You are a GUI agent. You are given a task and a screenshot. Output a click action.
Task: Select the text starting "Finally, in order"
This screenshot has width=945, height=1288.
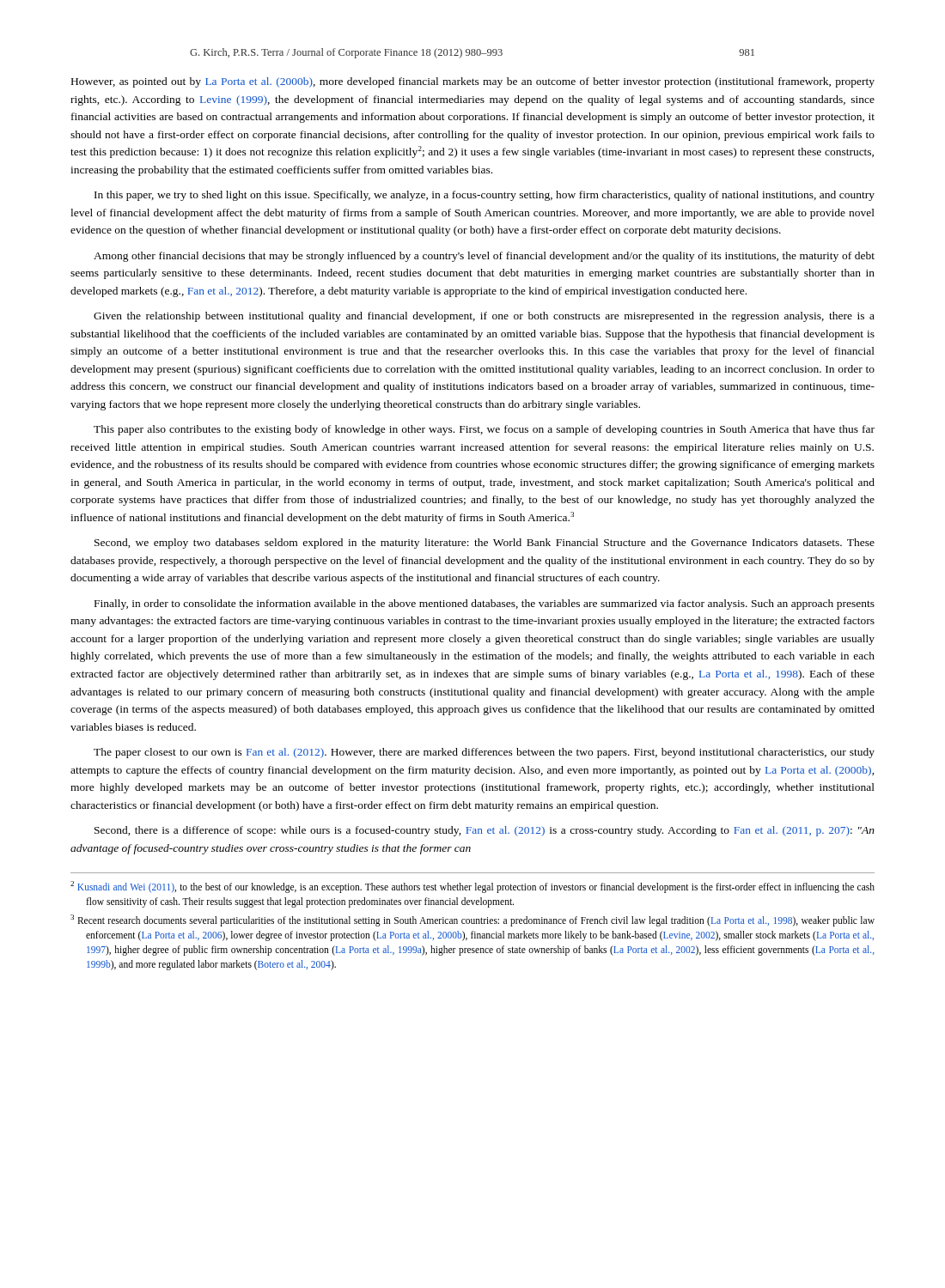[472, 665]
